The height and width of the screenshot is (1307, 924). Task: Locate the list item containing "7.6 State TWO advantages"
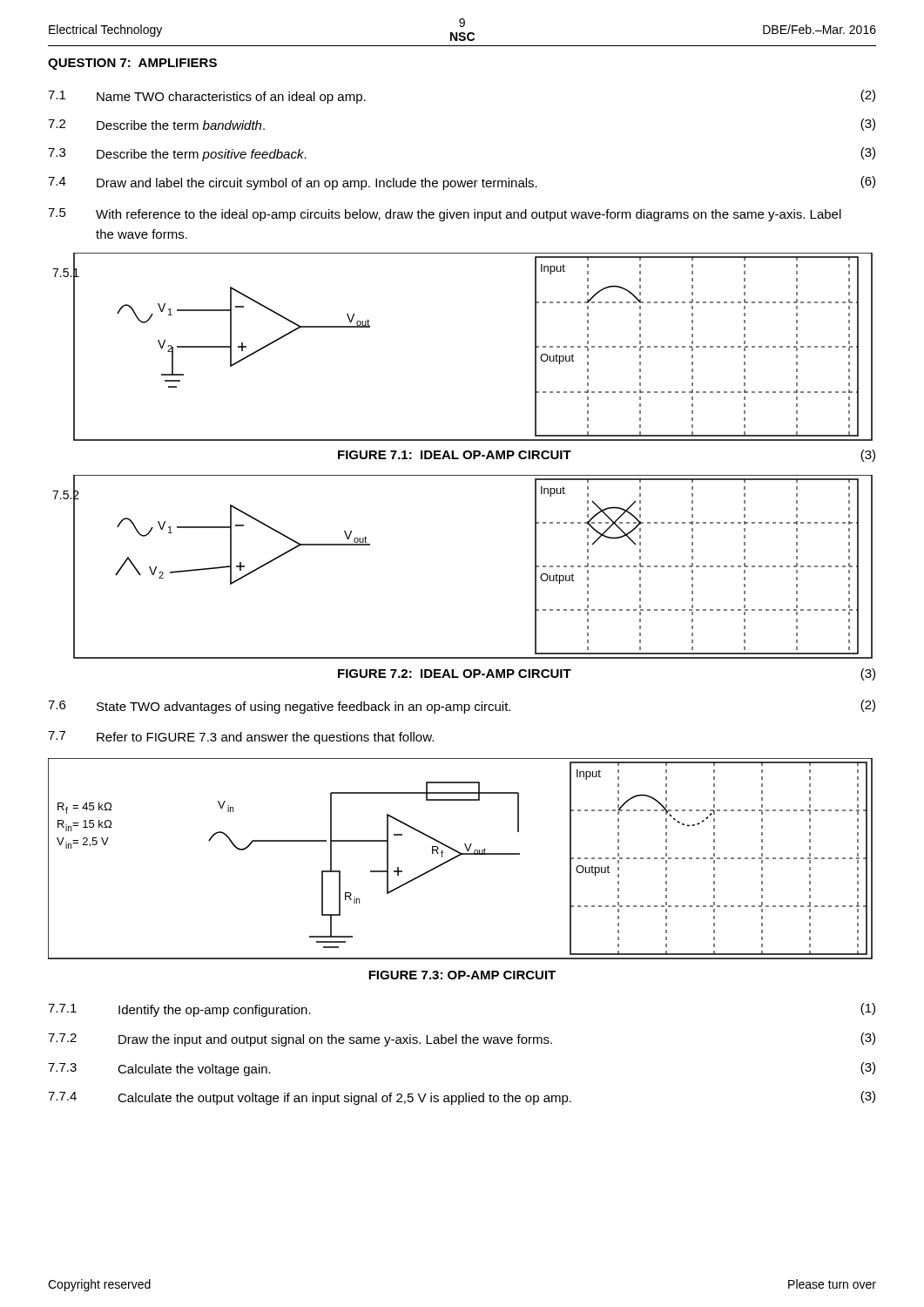coord(462,707)
